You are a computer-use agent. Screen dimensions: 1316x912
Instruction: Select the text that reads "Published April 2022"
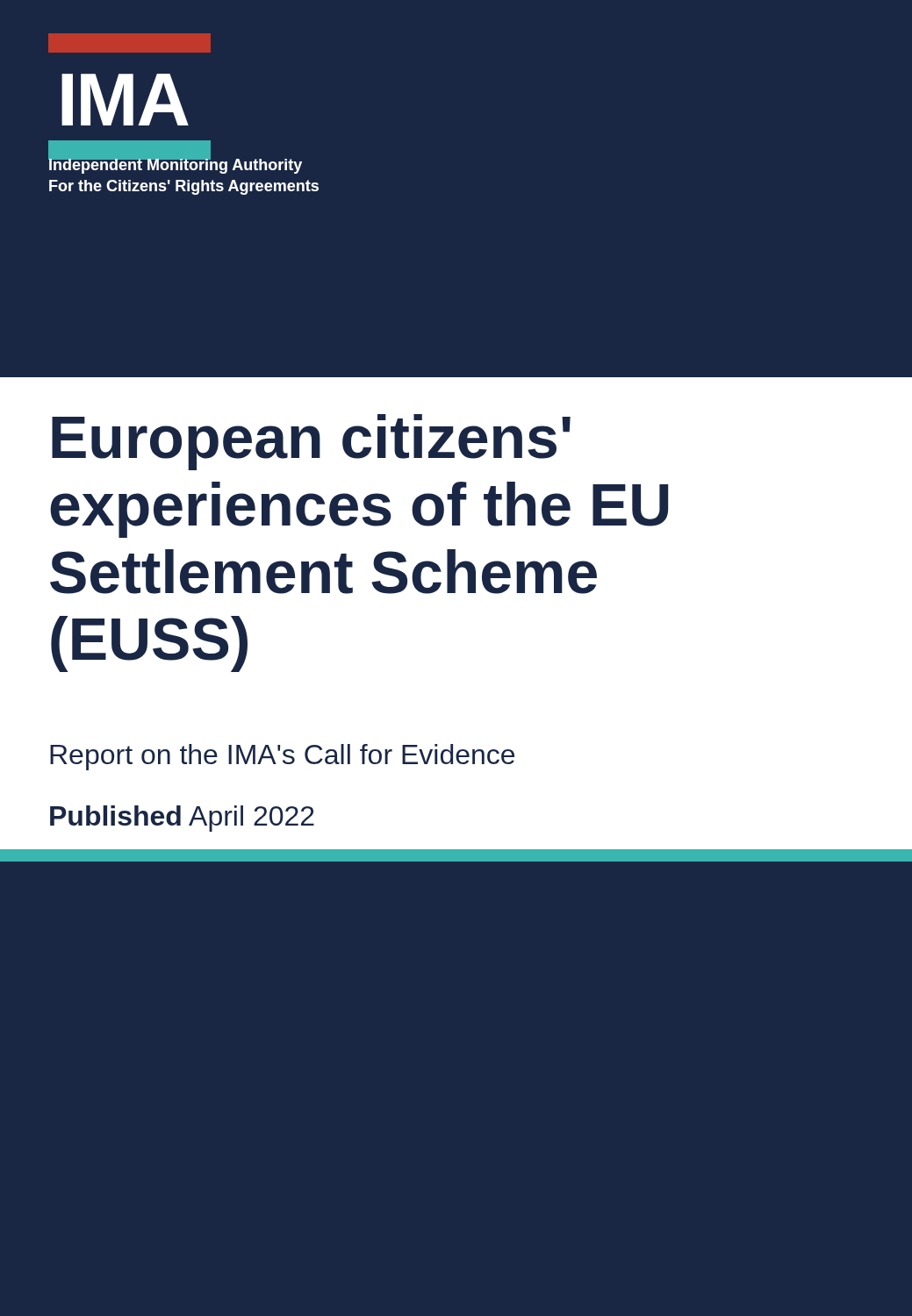tap(182, 816)
